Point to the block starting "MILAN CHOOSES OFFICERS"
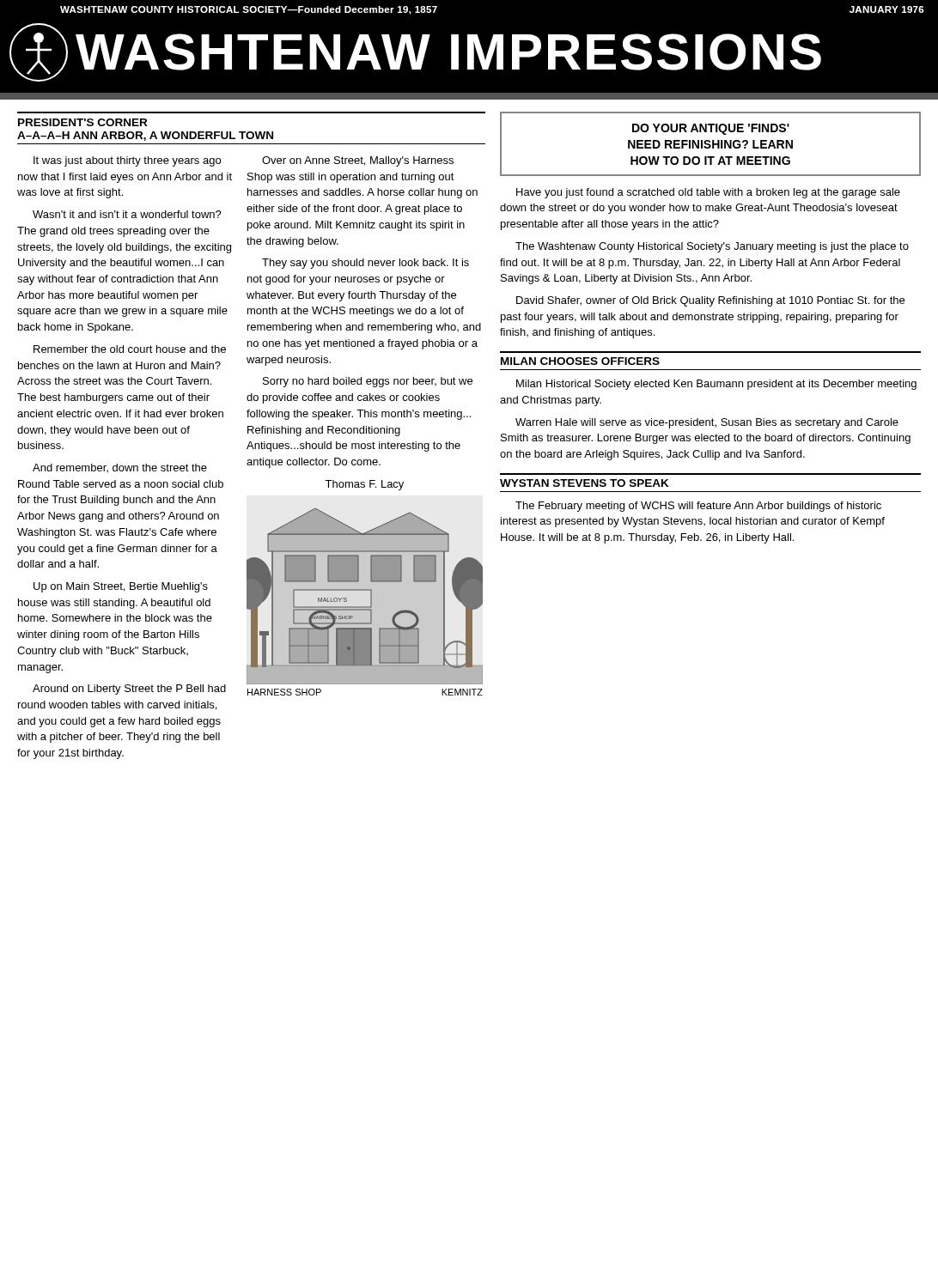 (x=580, y=361)
